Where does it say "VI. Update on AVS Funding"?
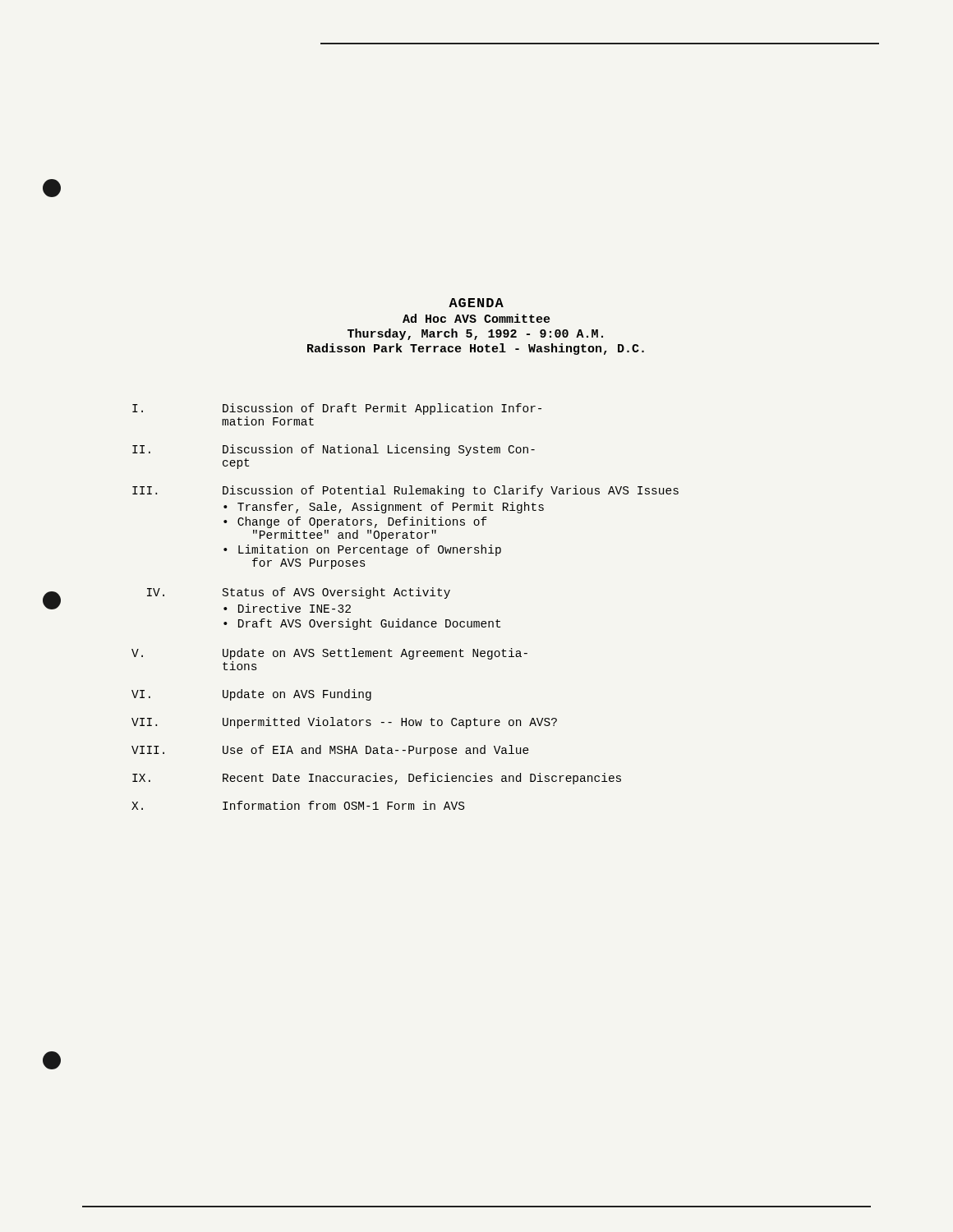The width and height of the screenshot is (953, 1232). point(251,695)
